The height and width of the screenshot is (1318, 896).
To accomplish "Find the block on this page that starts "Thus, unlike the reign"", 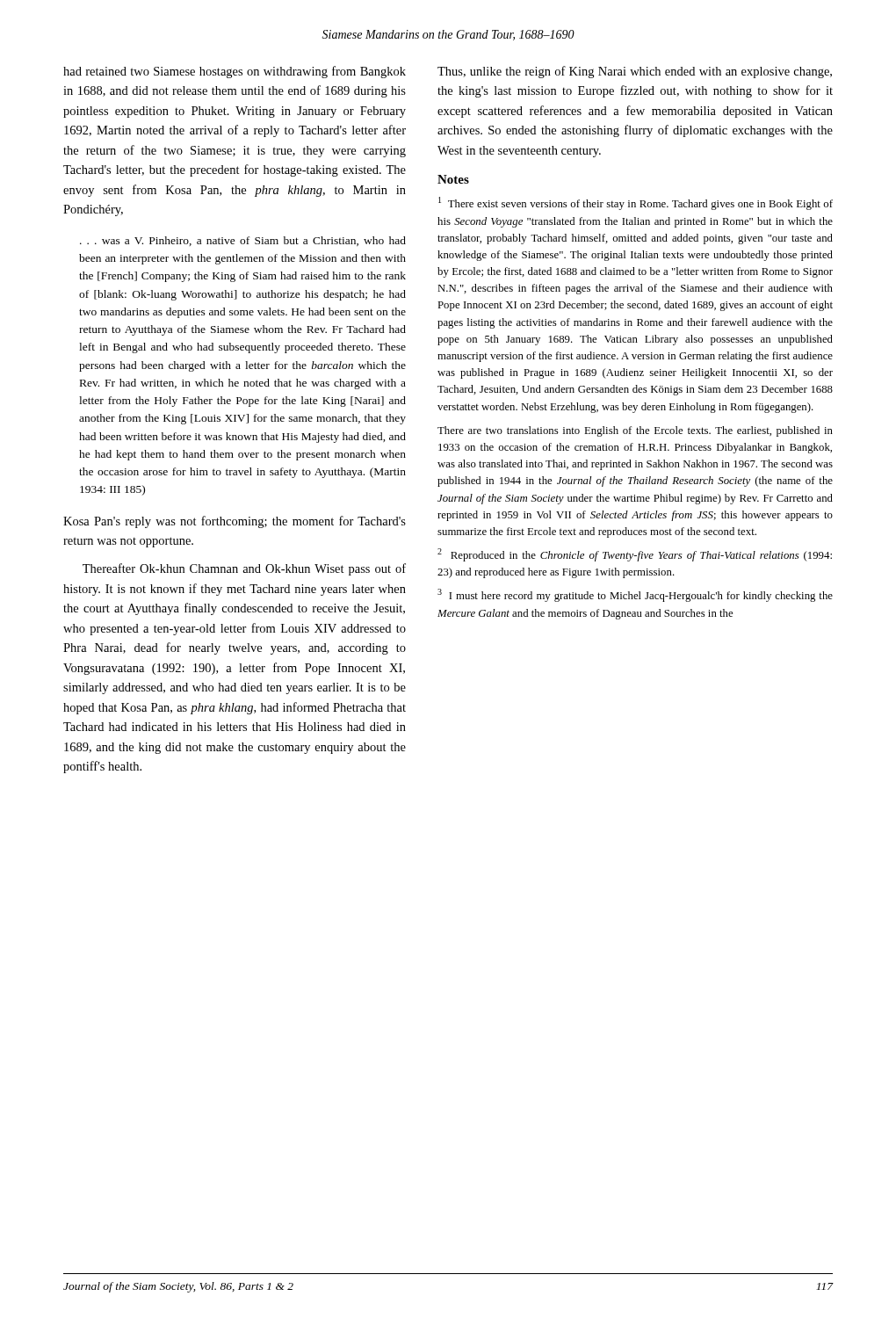I will [635, 111].
